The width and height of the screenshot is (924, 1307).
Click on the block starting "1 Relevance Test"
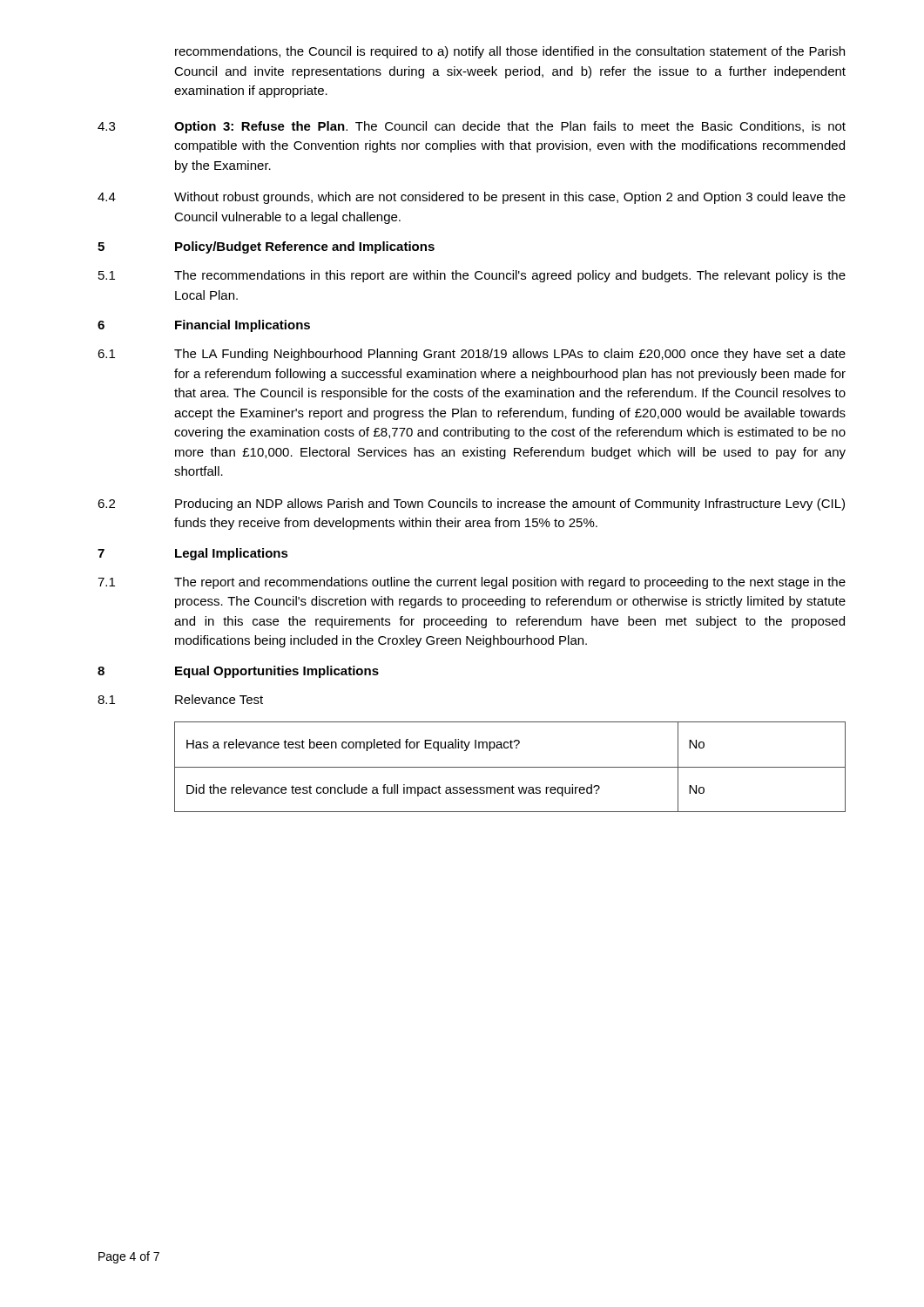pyautogui.click(x=180, y=699)
